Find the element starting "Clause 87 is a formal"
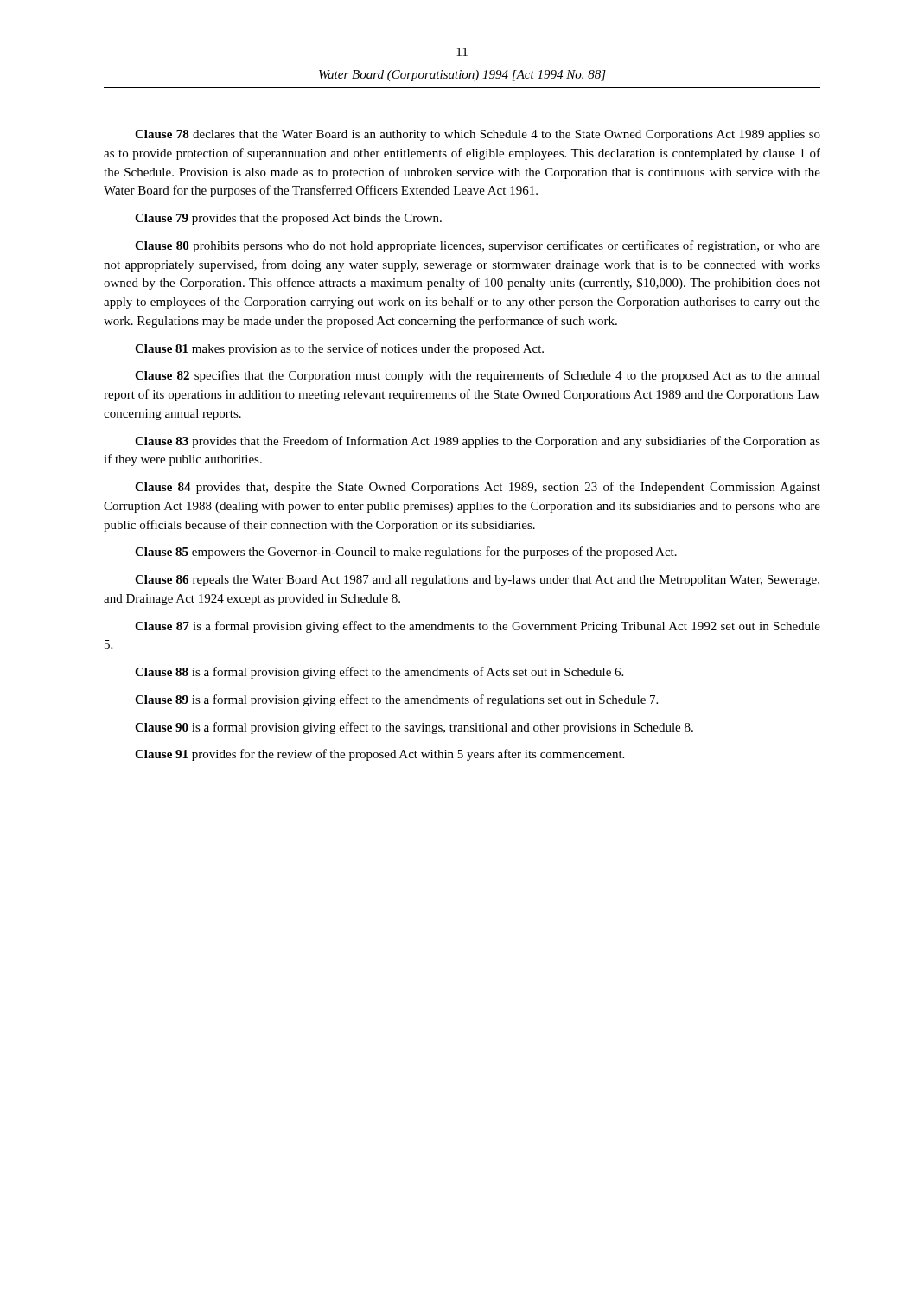This screenshot has height=1297, width=924. pyautogui.click(x=462, y=635)
